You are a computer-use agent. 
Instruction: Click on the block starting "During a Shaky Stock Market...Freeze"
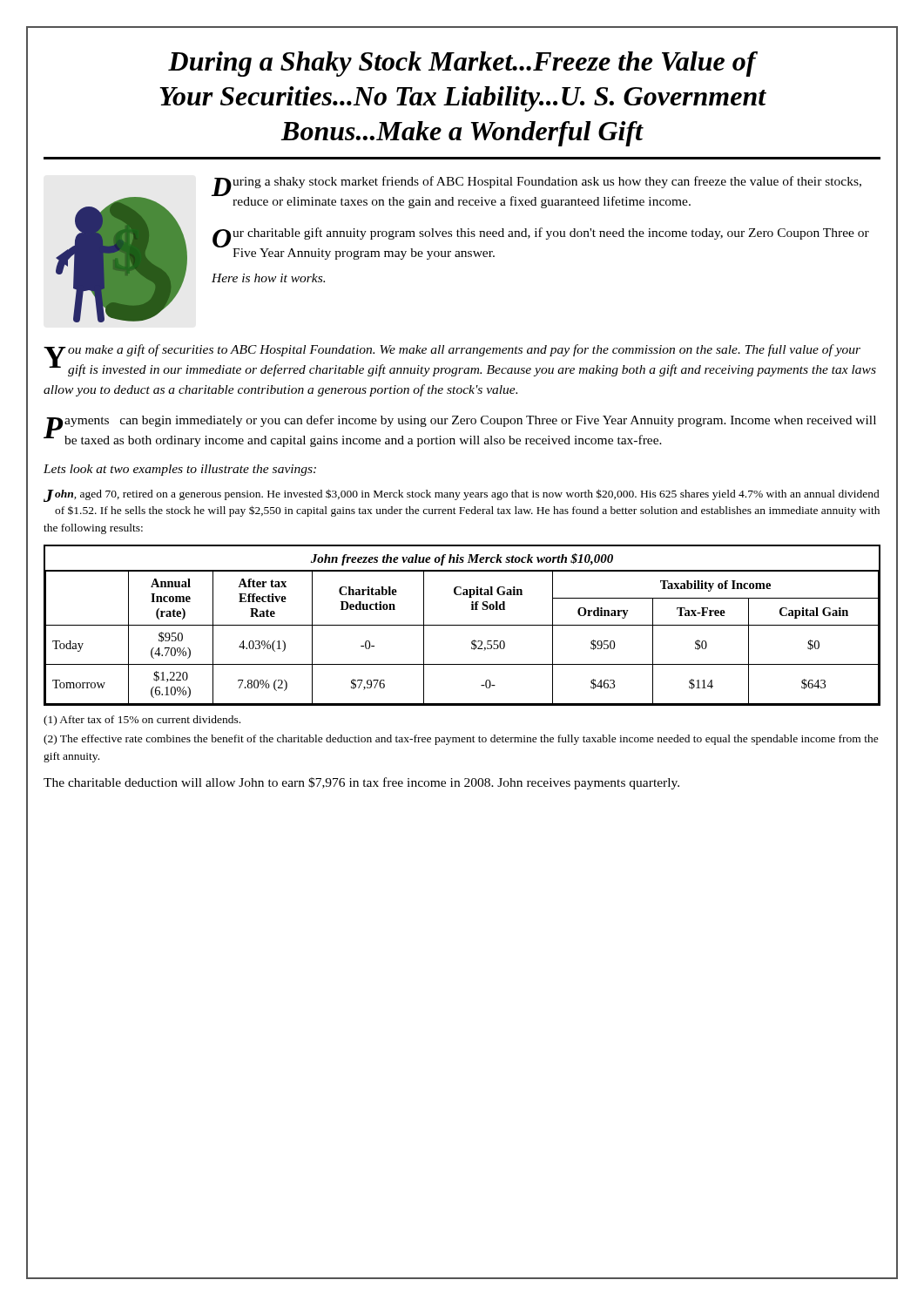[x=462, y=96]
